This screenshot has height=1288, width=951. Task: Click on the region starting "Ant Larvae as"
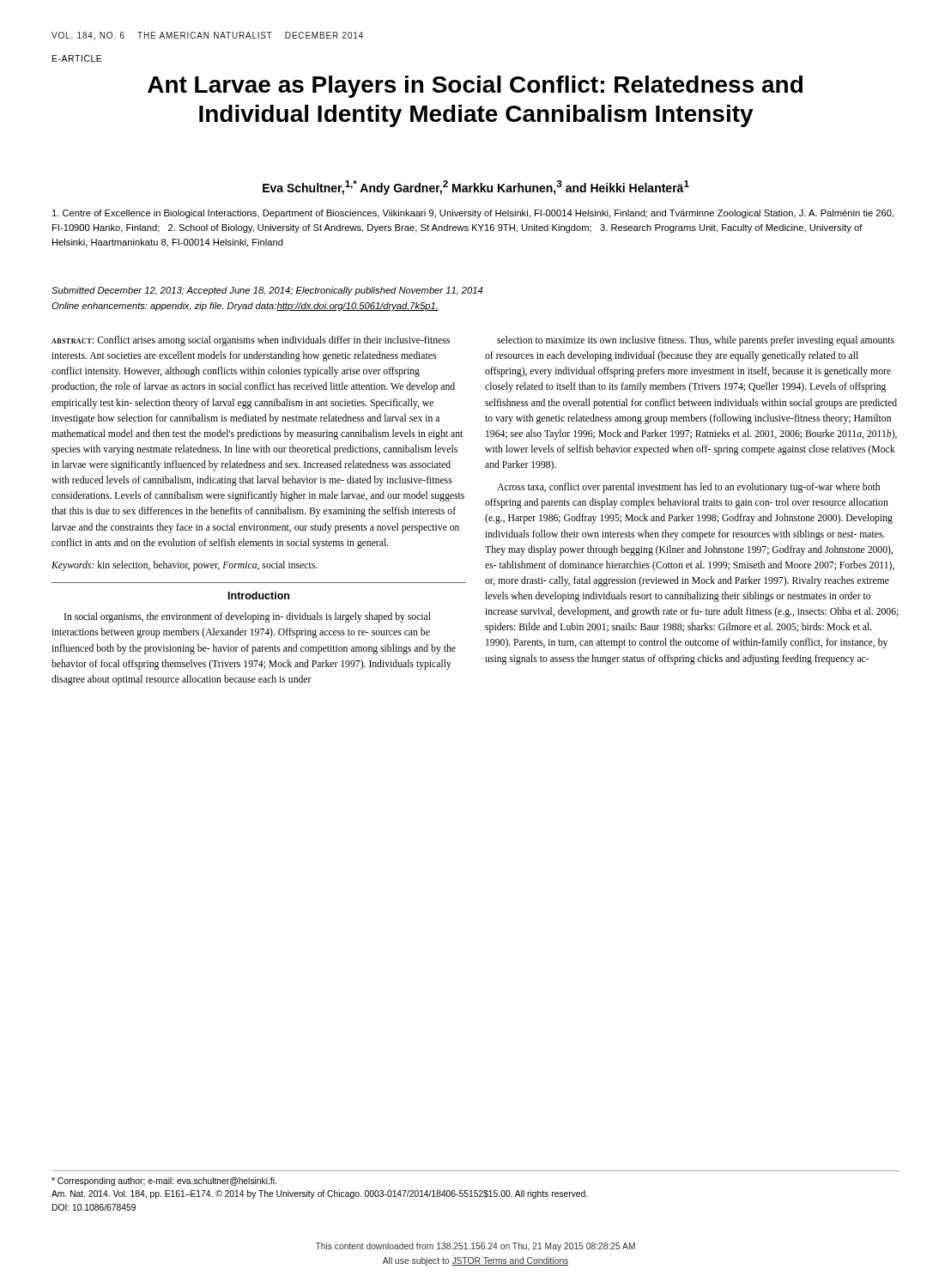(476, 99)
